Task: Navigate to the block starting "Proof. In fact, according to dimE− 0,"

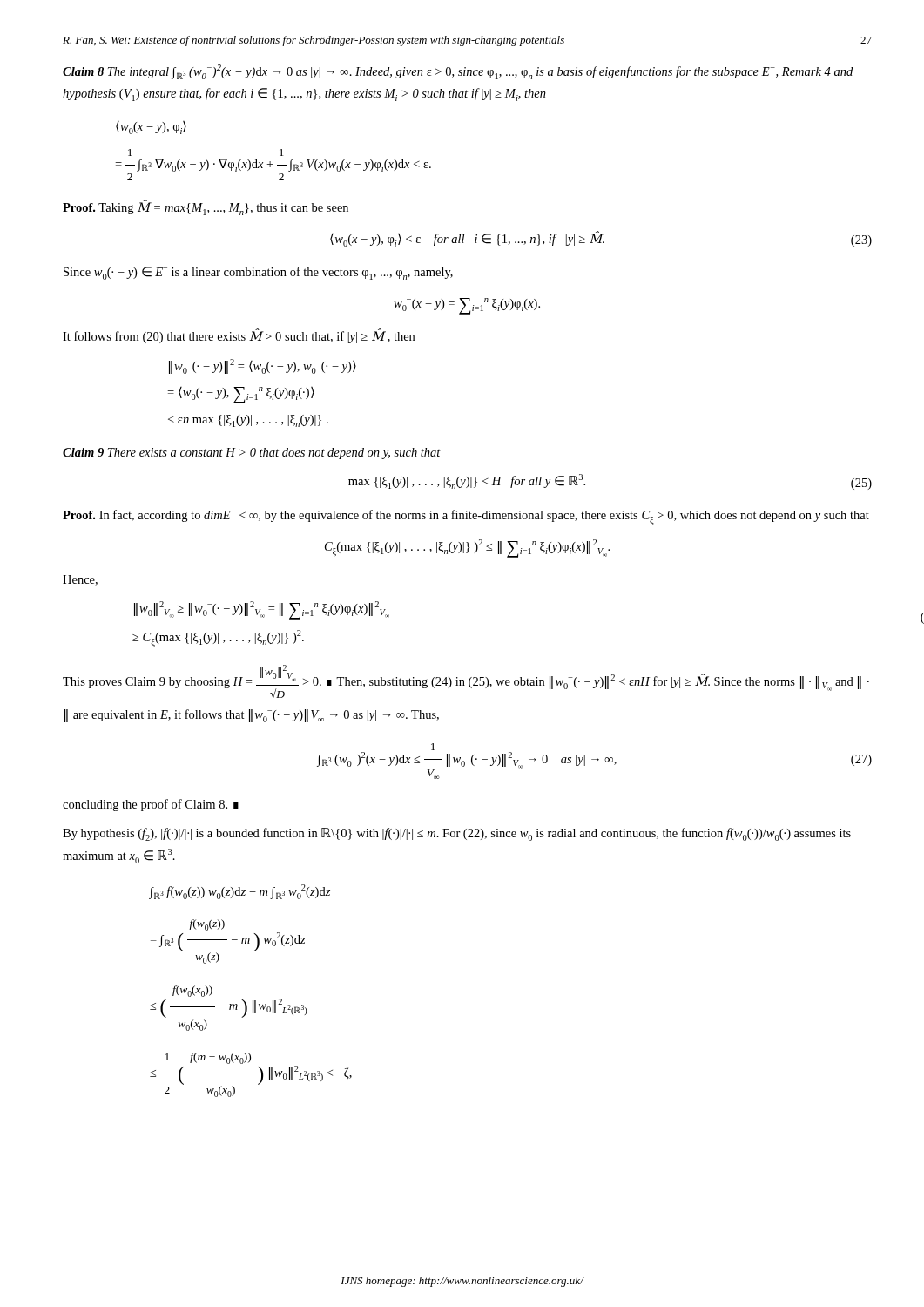Action: [466, 515]
